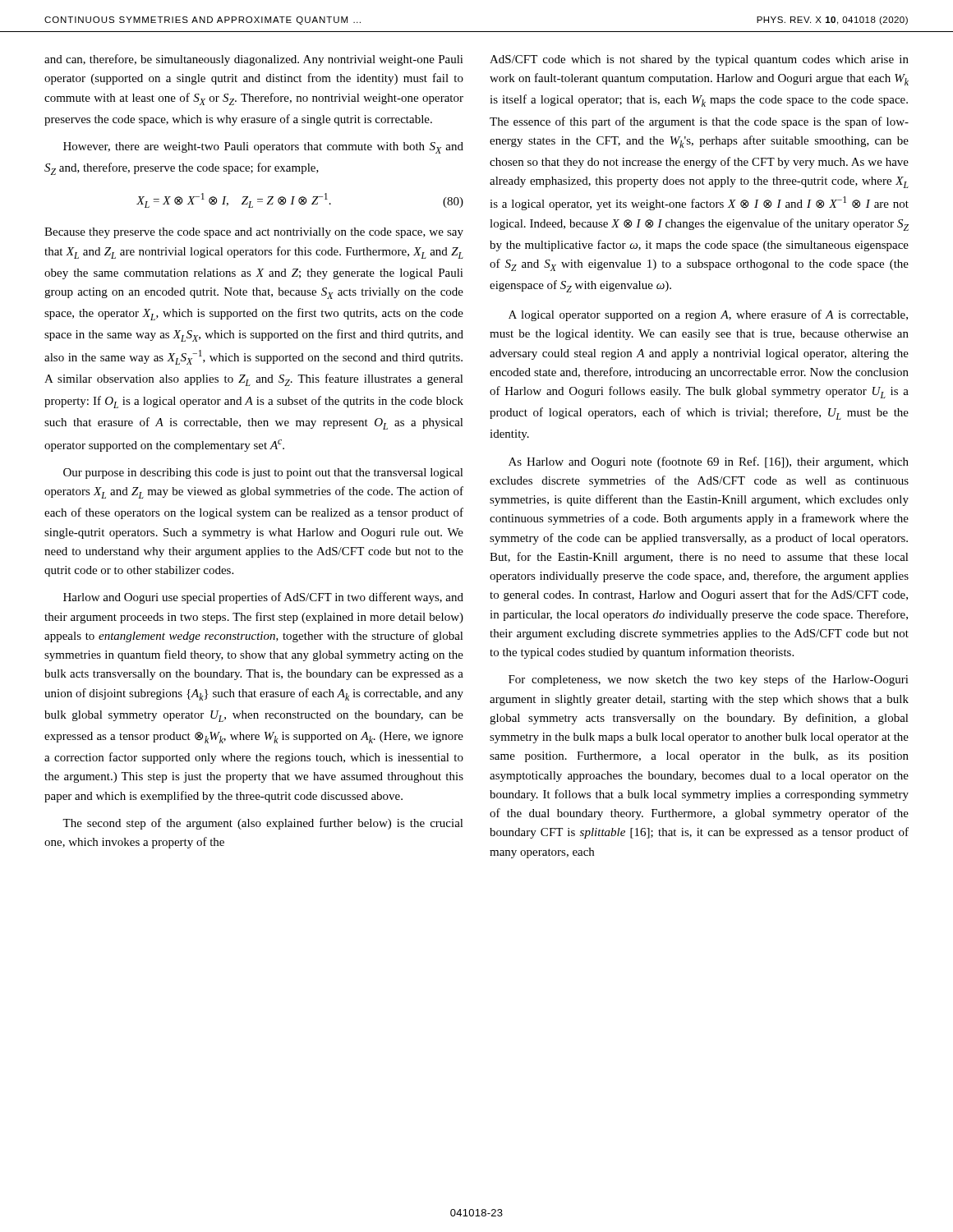Image resolution: width=953 pixels, height=1232 pixels.
Task: Locate the text starting "and can, therefore, be"
Action: click(254, 90)
